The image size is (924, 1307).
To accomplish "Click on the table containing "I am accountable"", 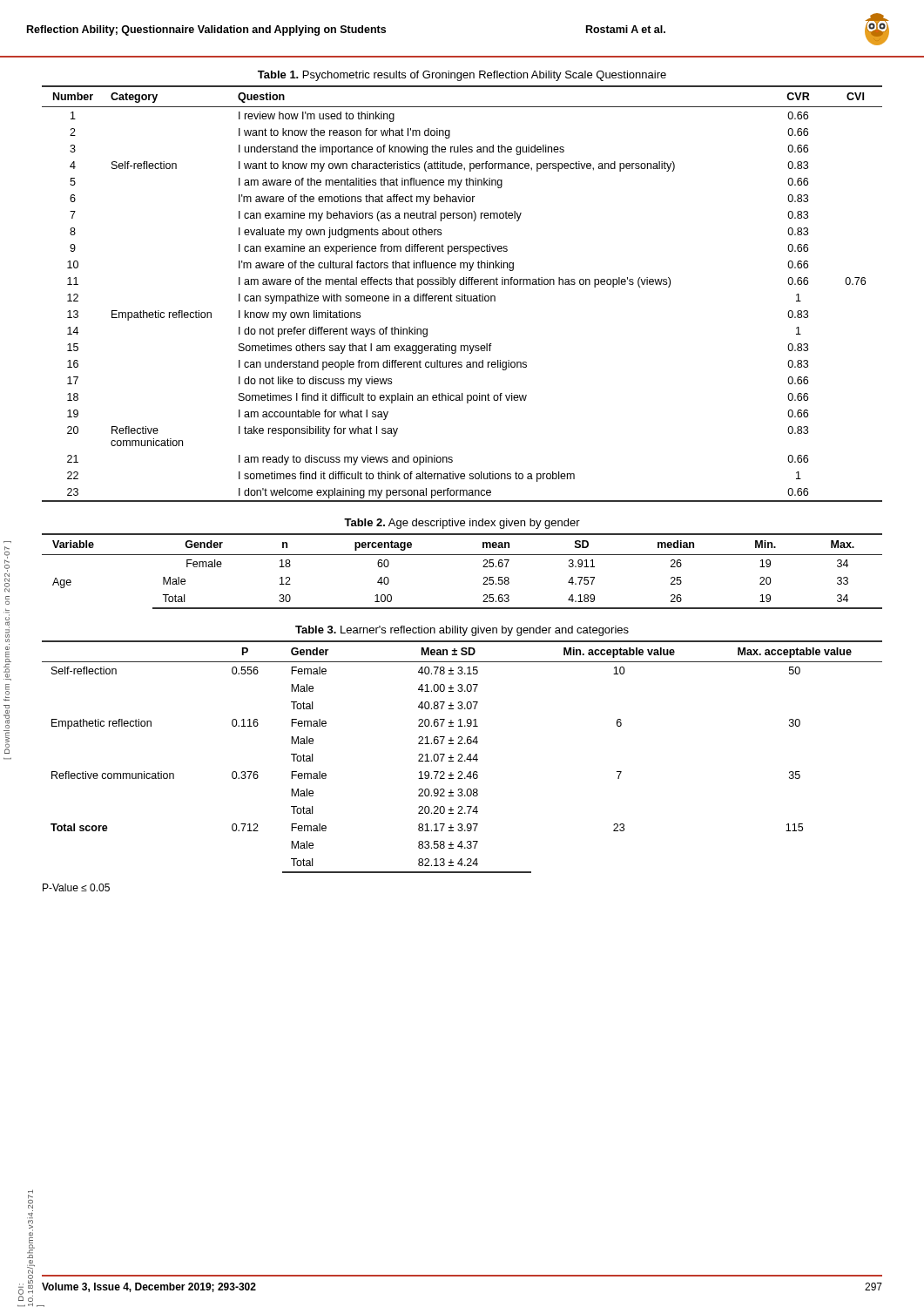I will click(462, 294).
